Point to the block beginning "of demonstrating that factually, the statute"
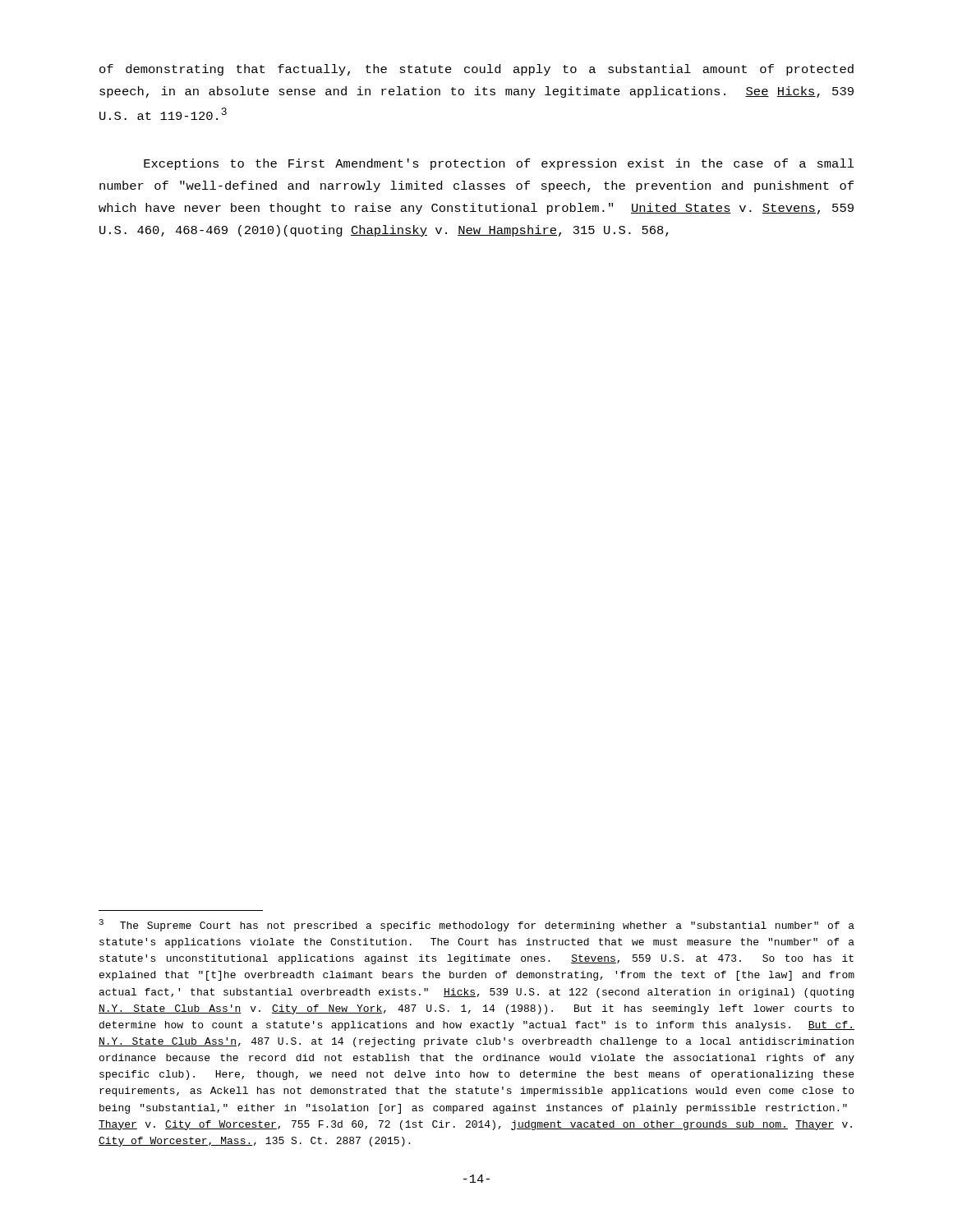Viewport: 953px width, 1232px height. click(476, 94)
